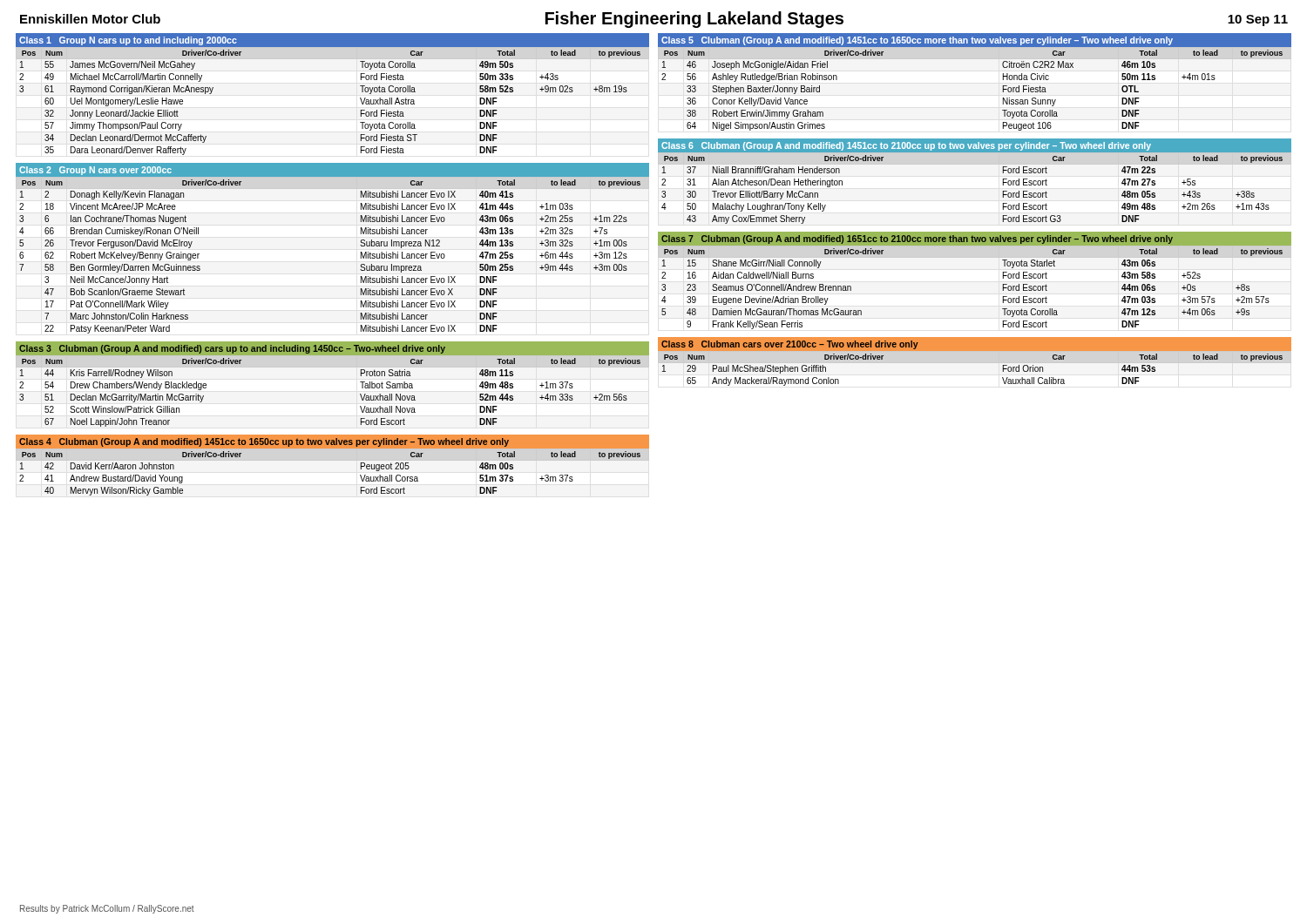This screenshot has width=1307, height=924.
Task: Locate the table with the text "Nissan Sunny"
Action: coord(975,83)
